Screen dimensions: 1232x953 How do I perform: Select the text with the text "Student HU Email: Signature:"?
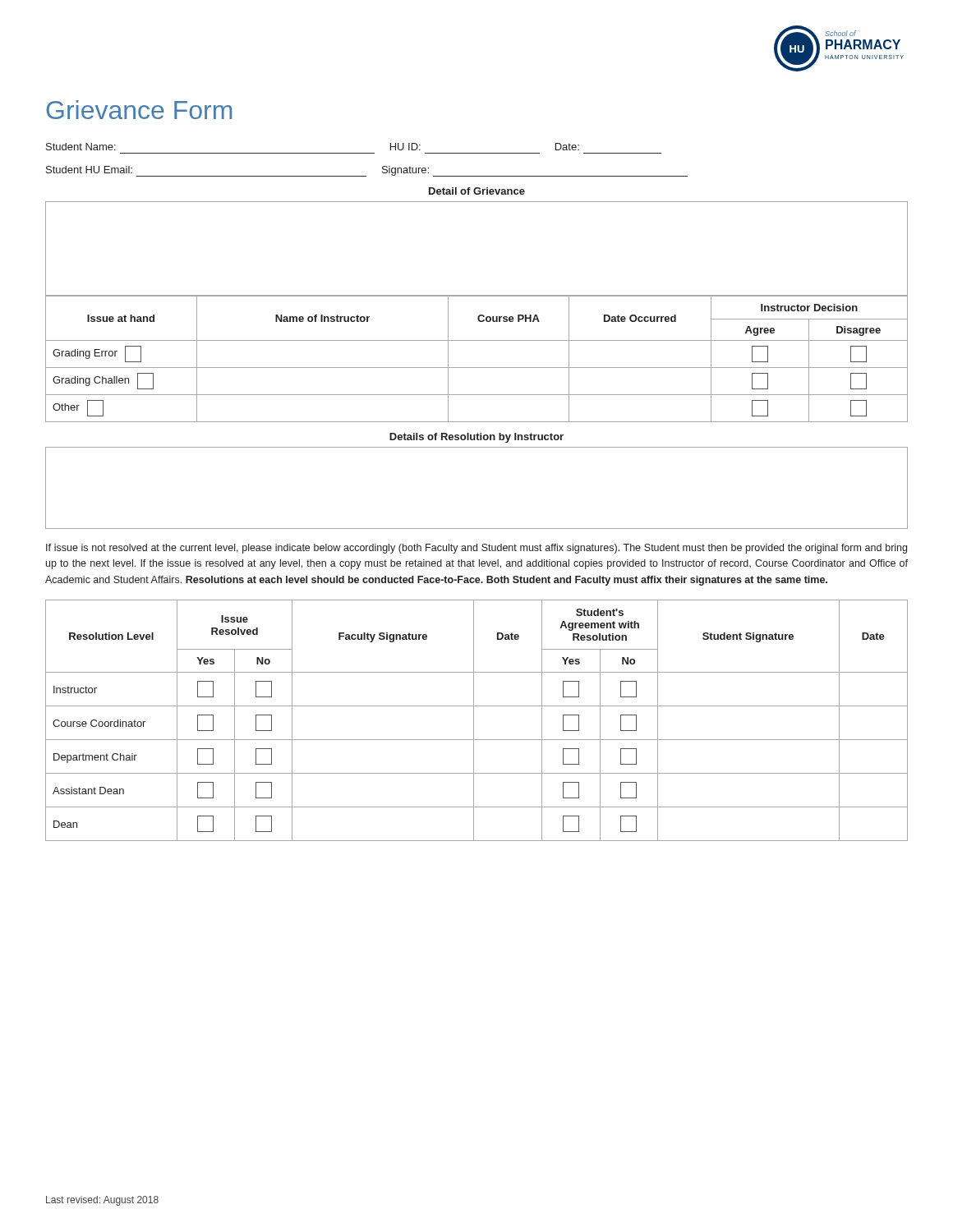(366, 170)
